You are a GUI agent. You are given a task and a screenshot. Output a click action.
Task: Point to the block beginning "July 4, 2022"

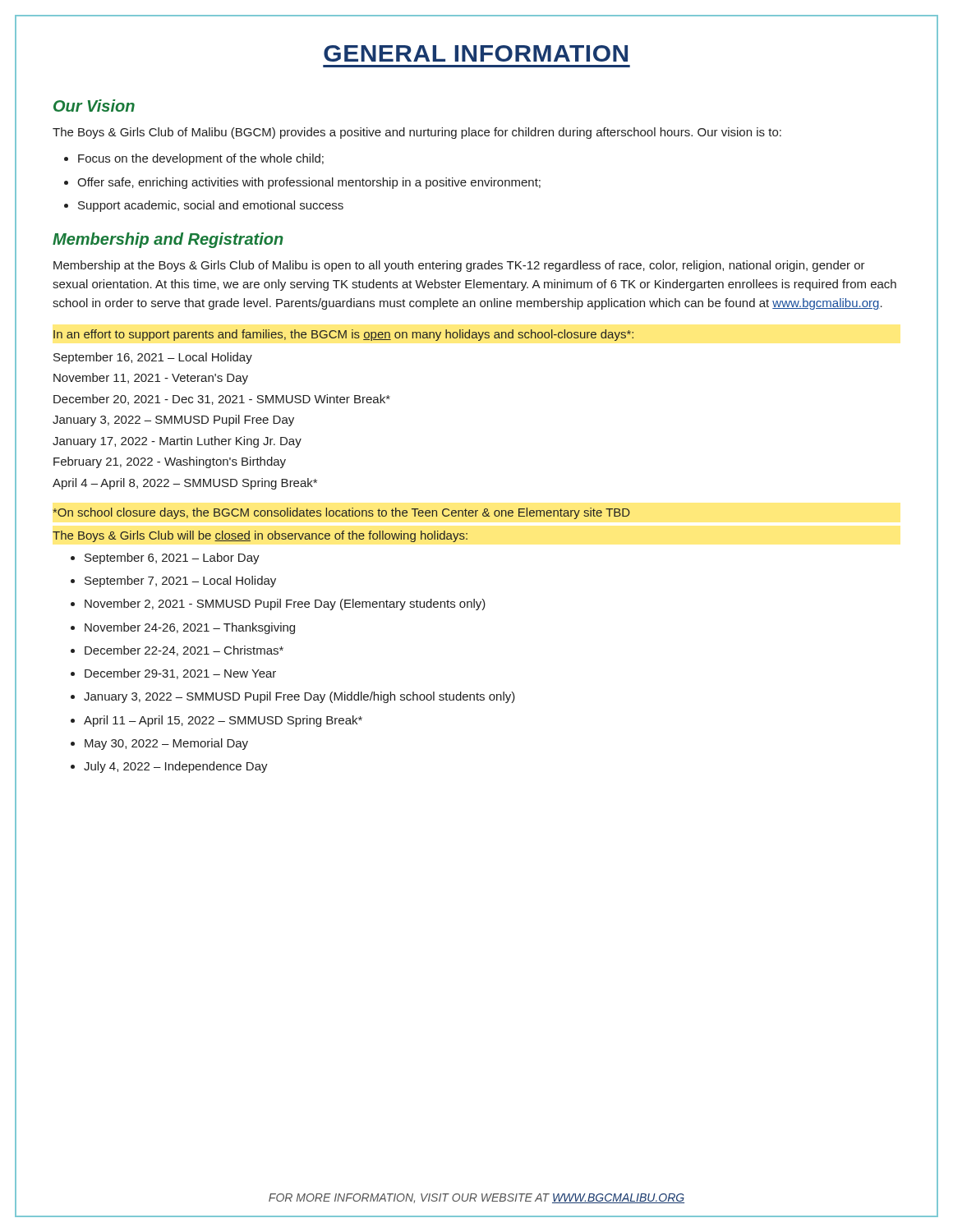click(x=176, y=766)
